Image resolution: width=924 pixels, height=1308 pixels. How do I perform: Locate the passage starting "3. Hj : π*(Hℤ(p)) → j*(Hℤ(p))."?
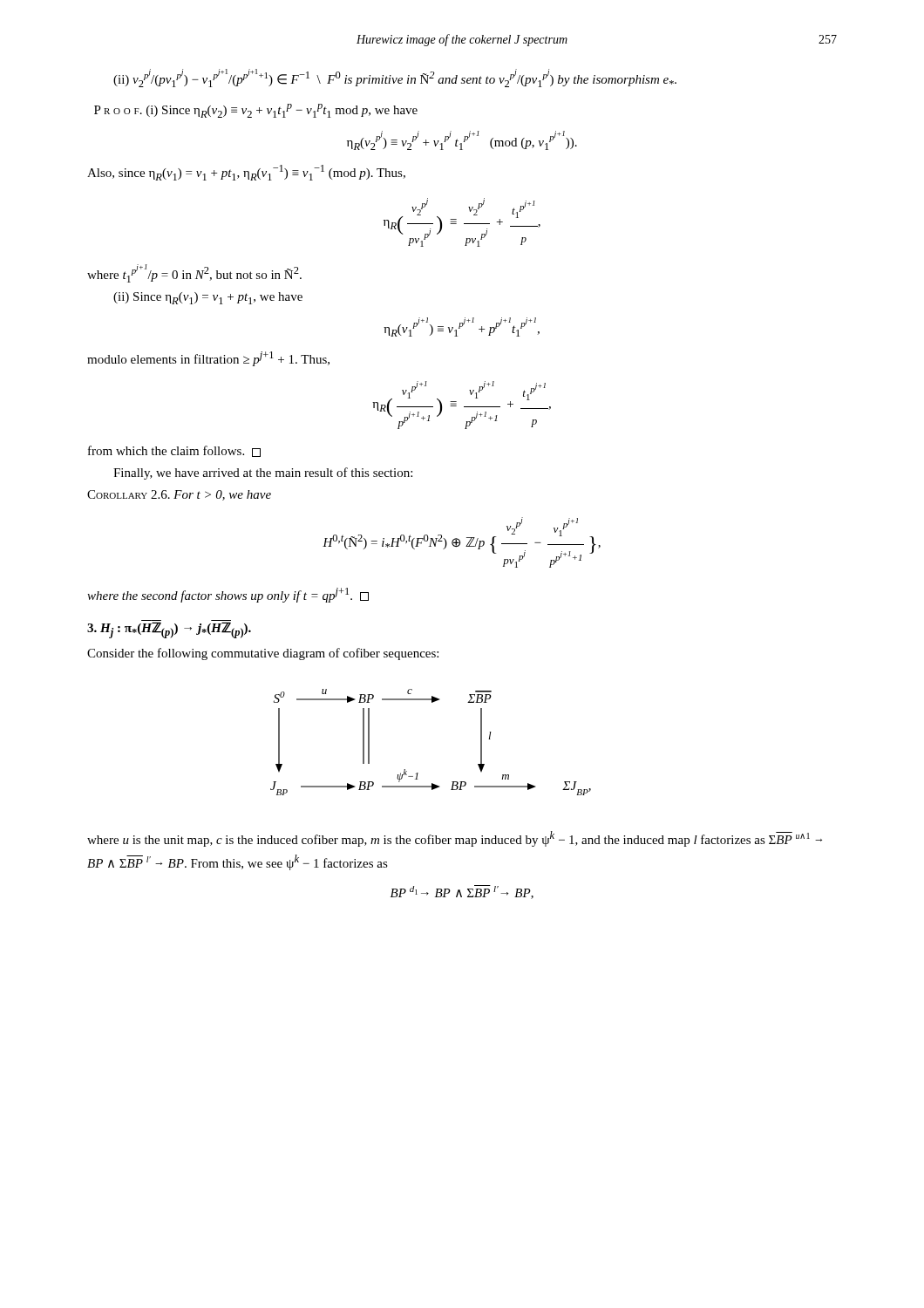pyautogui.click(x=169, y=629)
